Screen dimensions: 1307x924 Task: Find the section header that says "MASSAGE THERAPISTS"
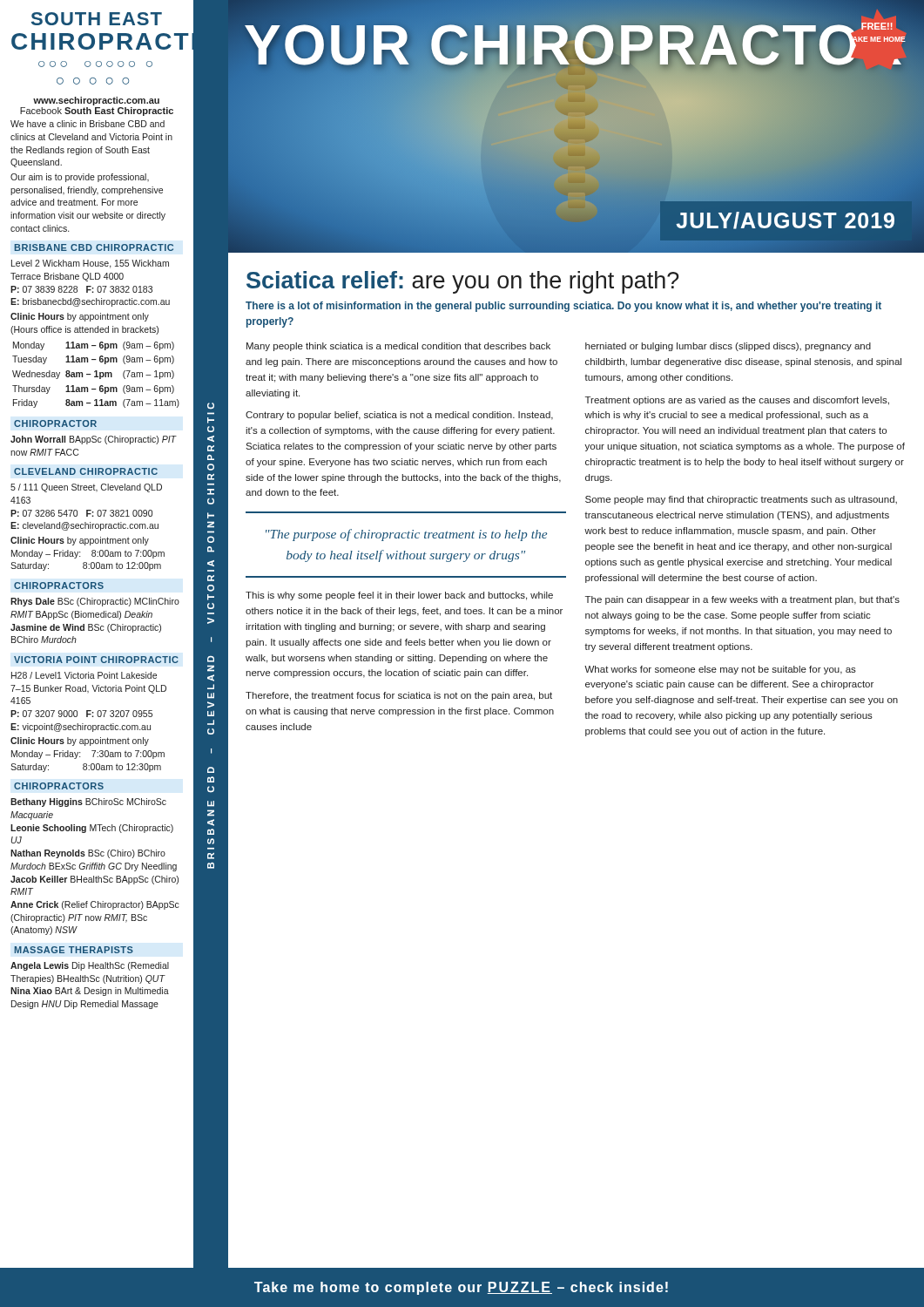(x=74, y=950)
